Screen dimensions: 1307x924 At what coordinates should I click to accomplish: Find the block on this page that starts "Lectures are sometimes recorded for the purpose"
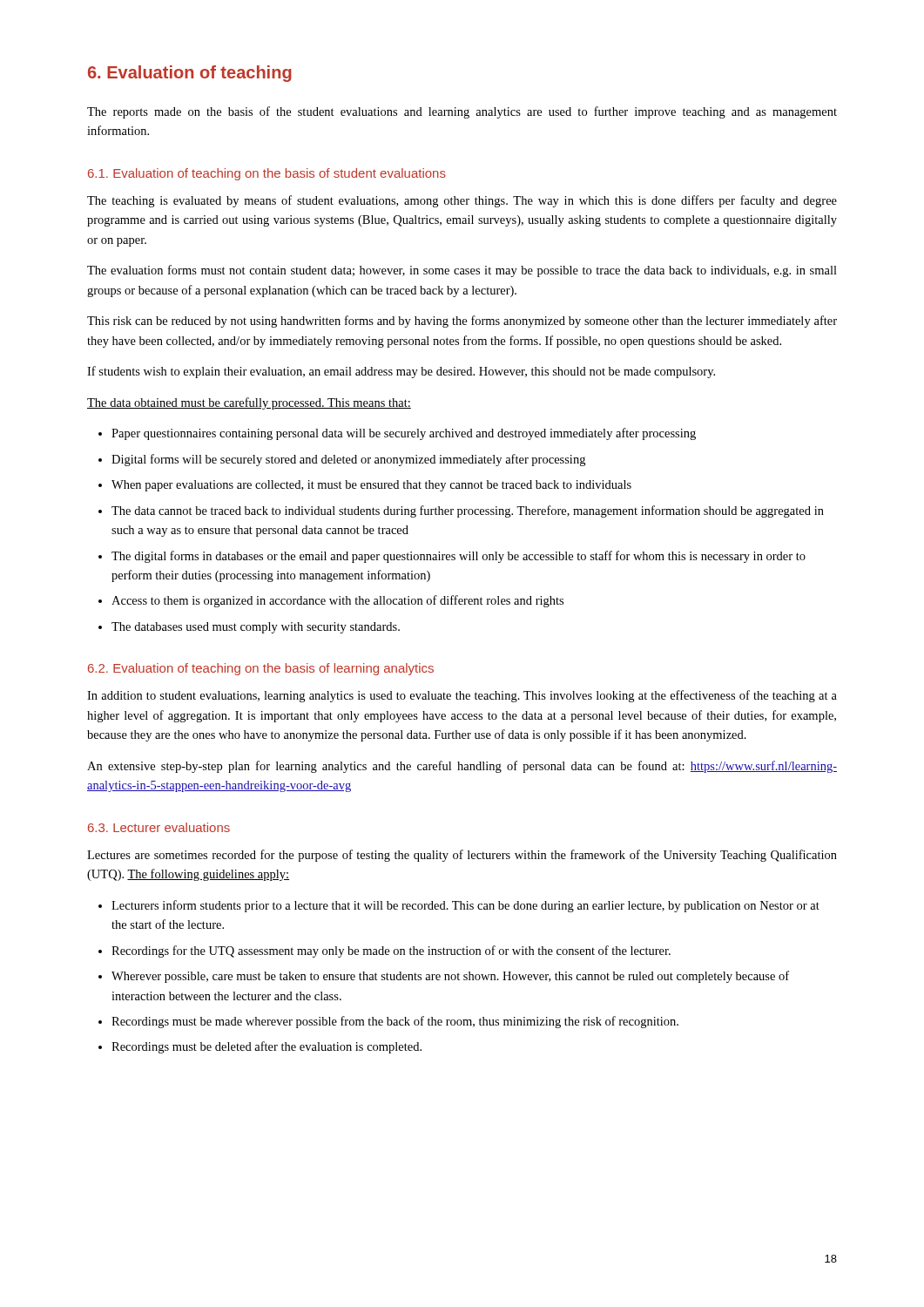tap(462, 865)
